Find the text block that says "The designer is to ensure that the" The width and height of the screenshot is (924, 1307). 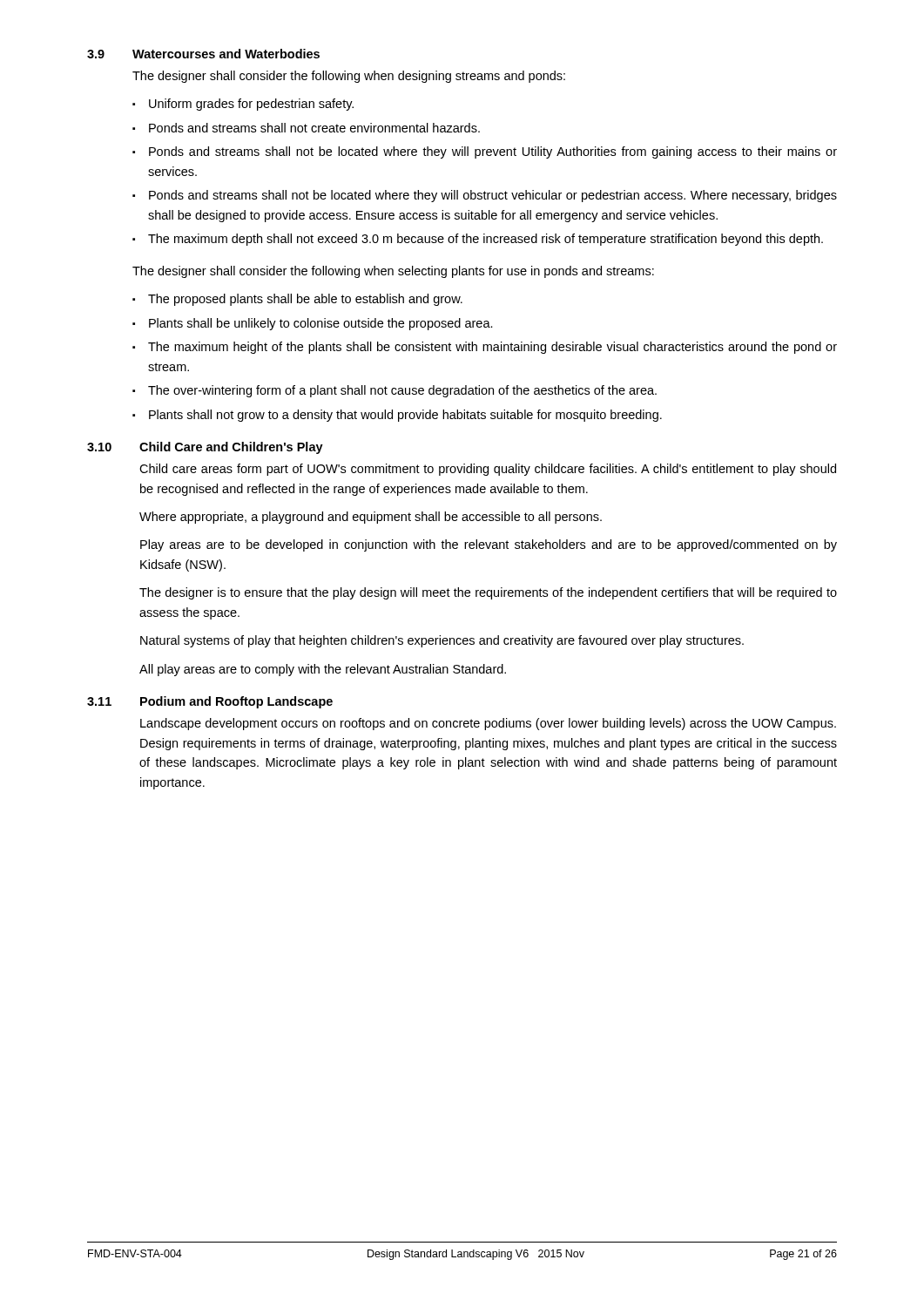click(x=488, y=603)
